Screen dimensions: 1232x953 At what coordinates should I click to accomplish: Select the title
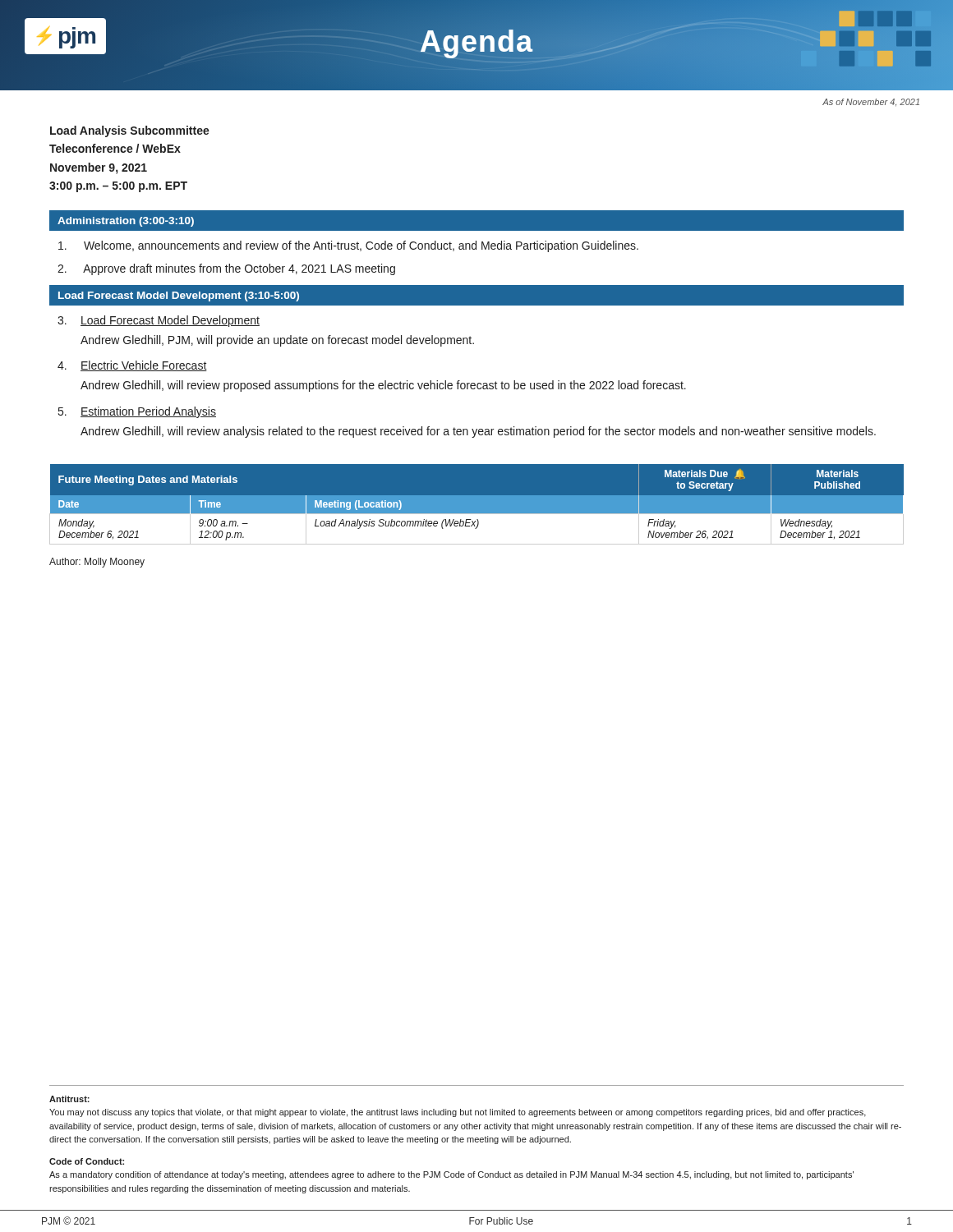pos(476,158)
